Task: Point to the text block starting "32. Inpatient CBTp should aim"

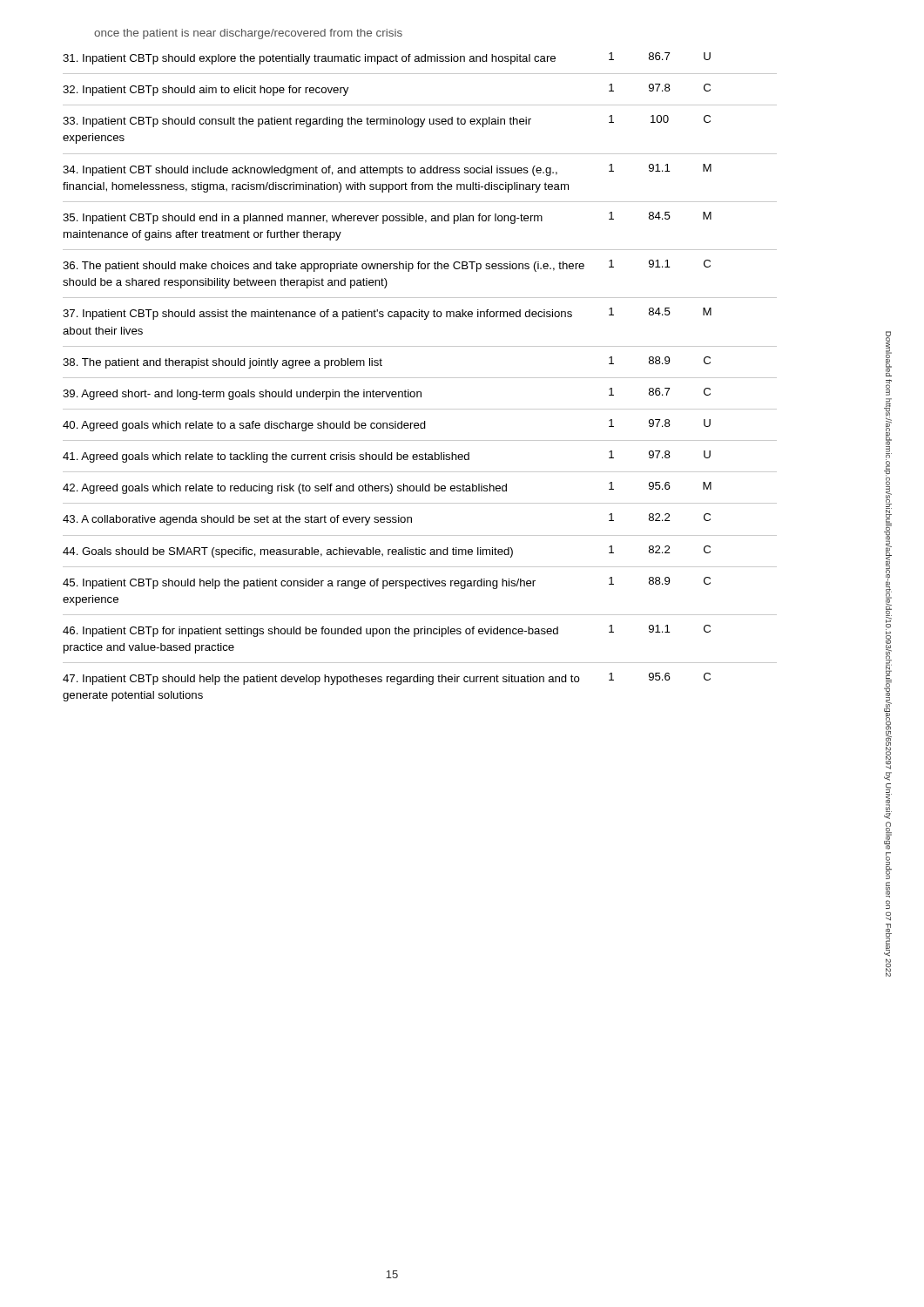Action: [x=203, y=89]
